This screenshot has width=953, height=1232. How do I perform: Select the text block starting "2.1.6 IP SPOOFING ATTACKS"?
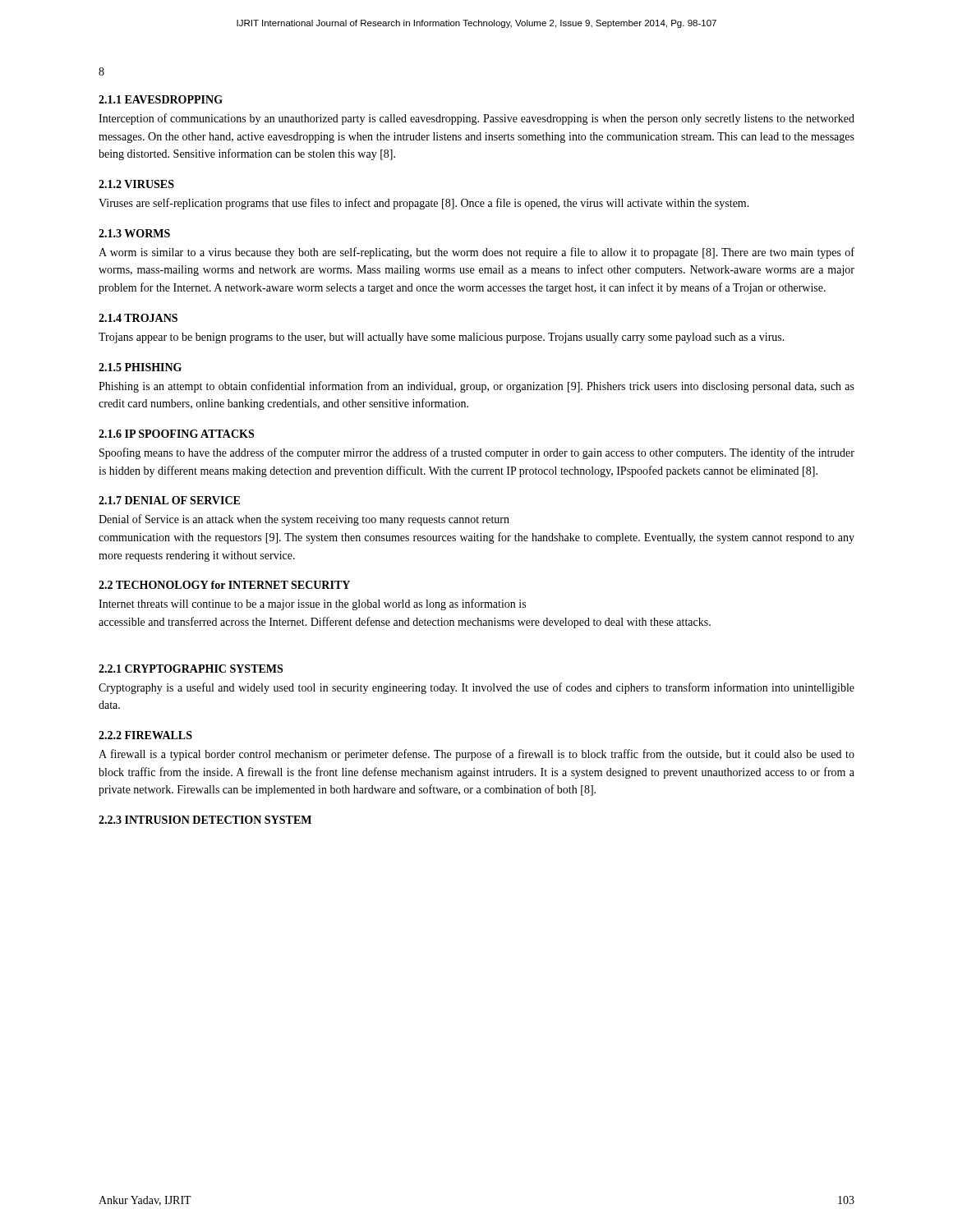pyautogui.click(x=176, y=434)
